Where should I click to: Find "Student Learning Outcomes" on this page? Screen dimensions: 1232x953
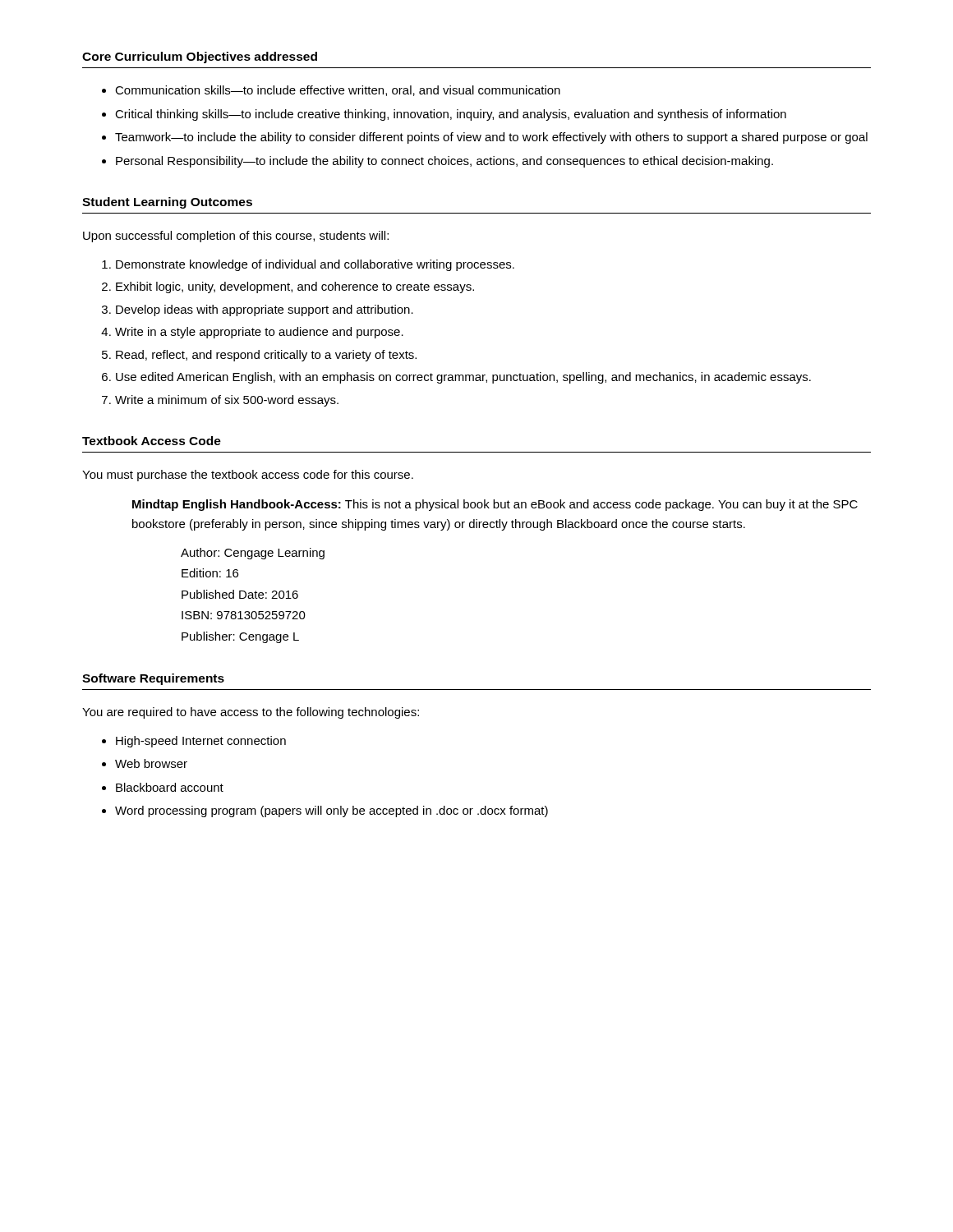pos(476,204)
